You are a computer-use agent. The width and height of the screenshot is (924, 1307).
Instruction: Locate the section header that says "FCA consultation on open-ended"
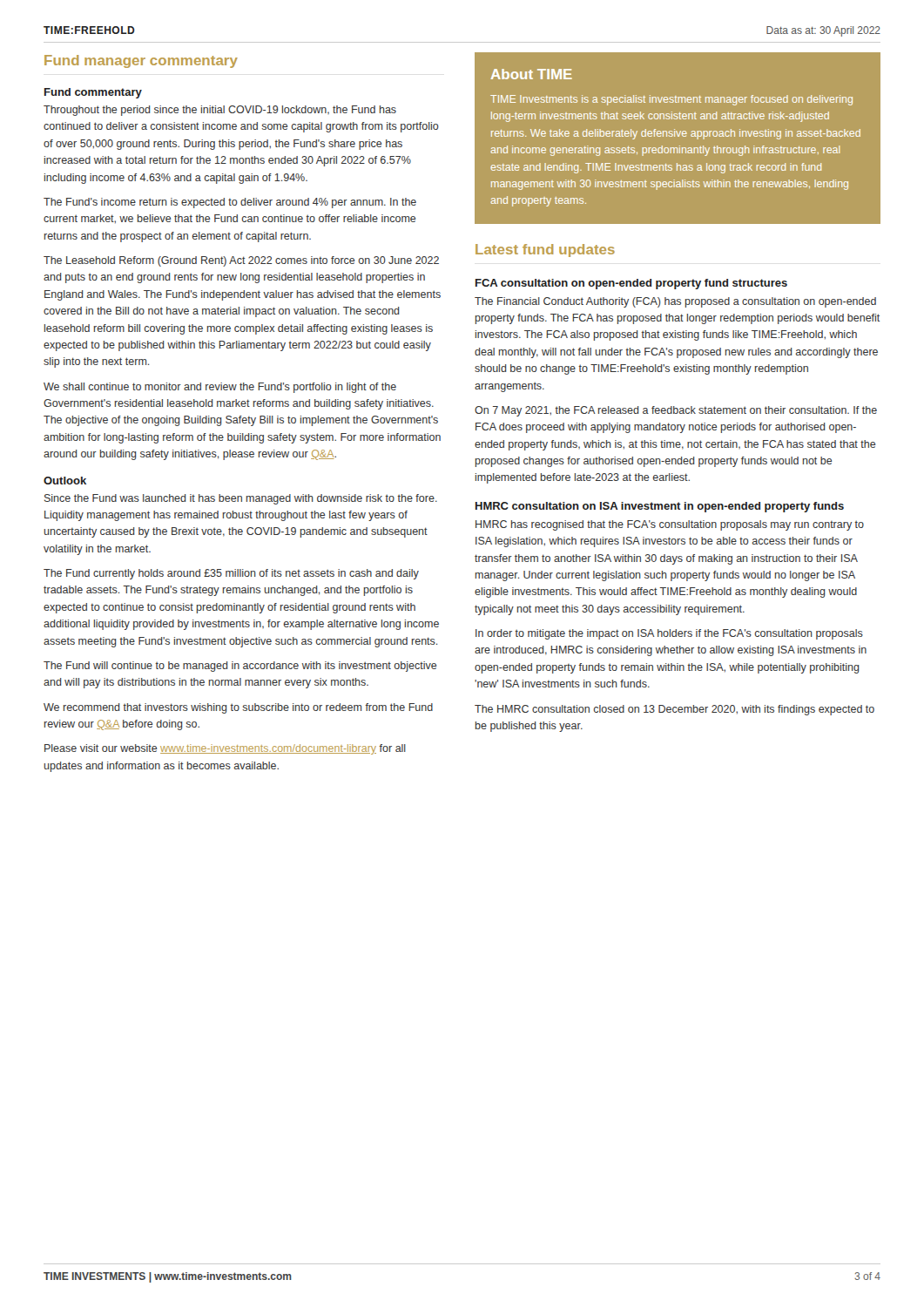tap(631, 282)
